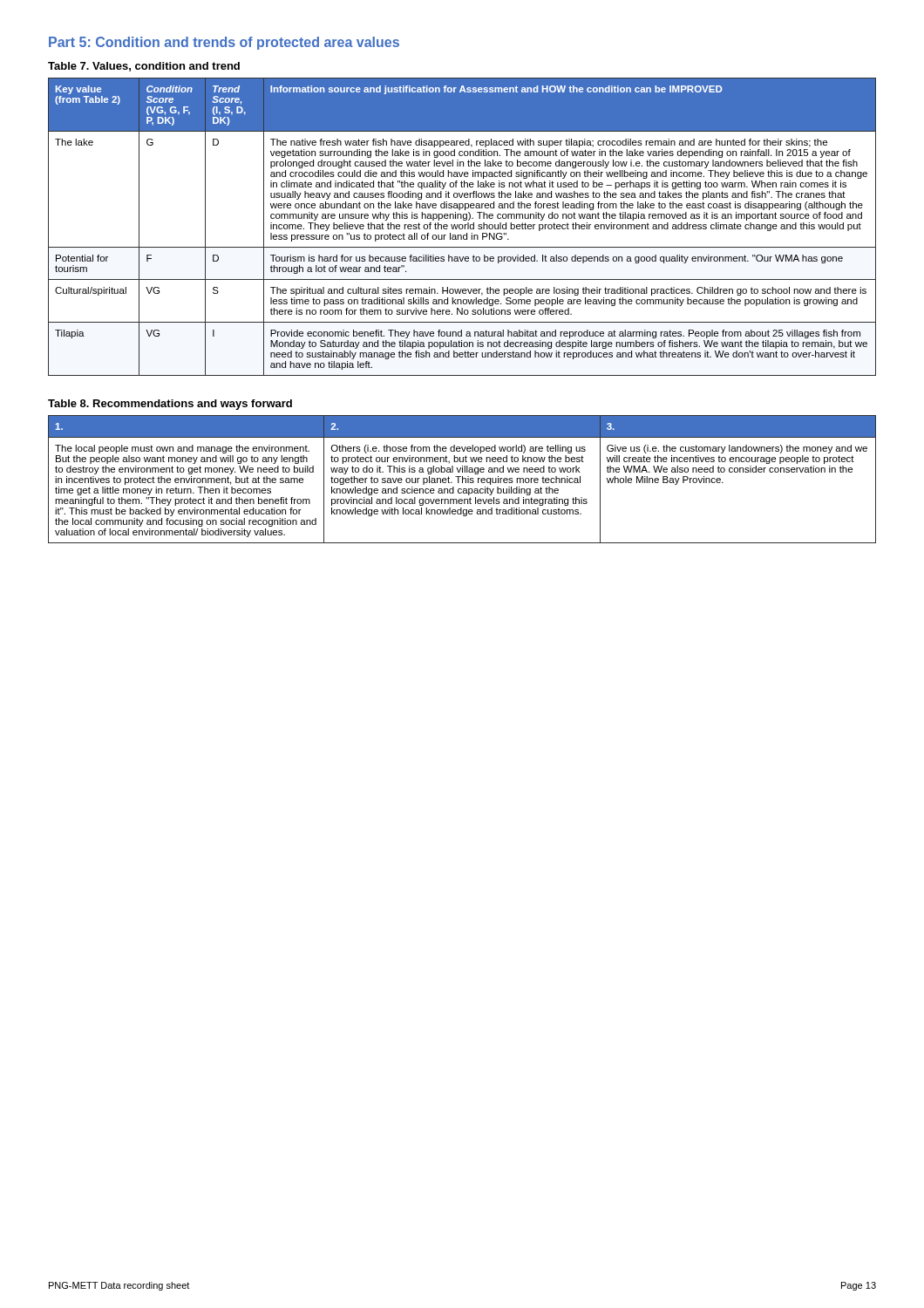Viewport: 924px width, 1308px height.
Task: Select the table that reads "Give us (i.e."
Action: coord(462,479)
